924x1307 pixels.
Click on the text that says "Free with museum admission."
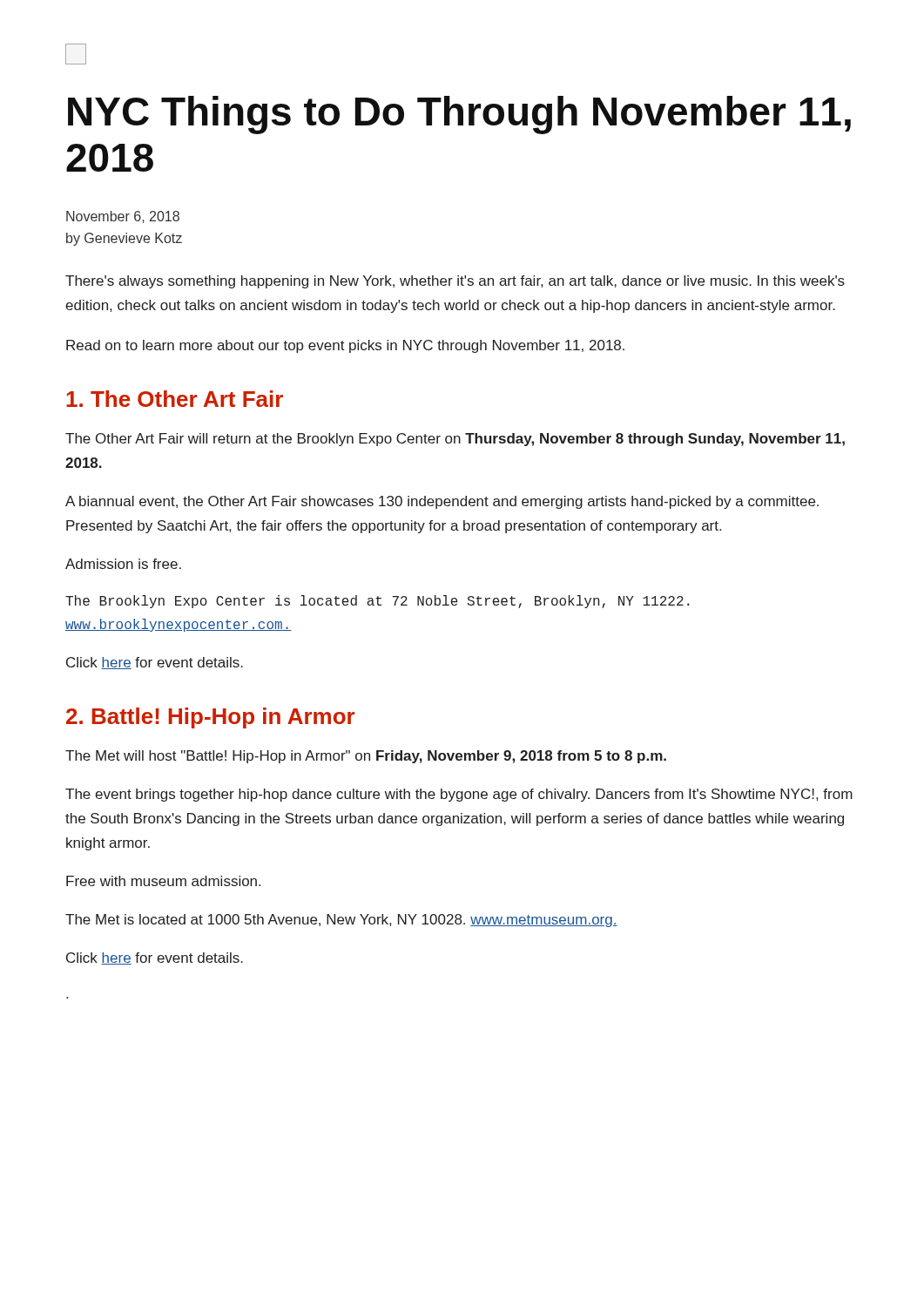click(x=163, y=881)
